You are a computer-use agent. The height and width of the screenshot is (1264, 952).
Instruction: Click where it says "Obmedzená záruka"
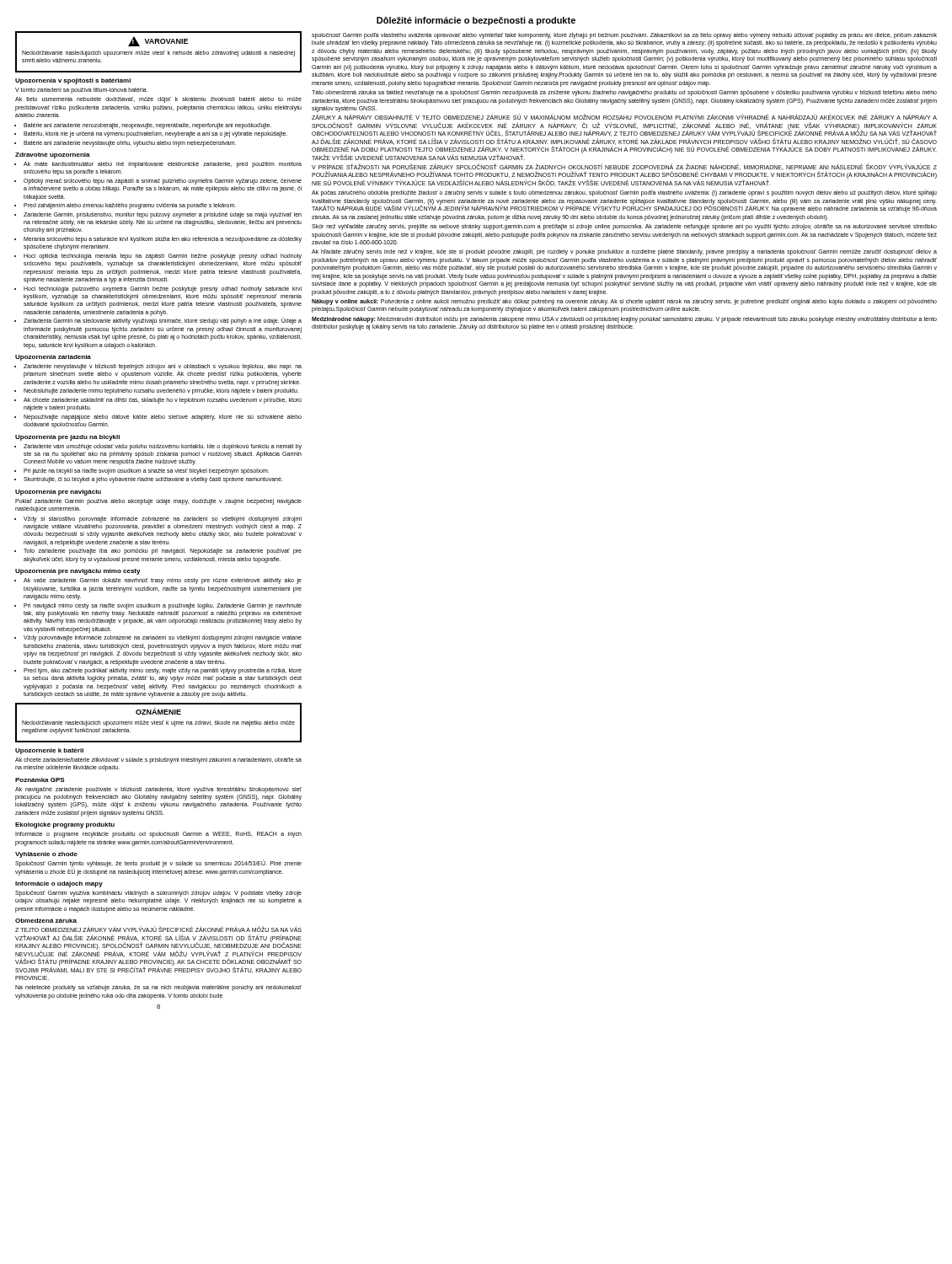point(46,921)
